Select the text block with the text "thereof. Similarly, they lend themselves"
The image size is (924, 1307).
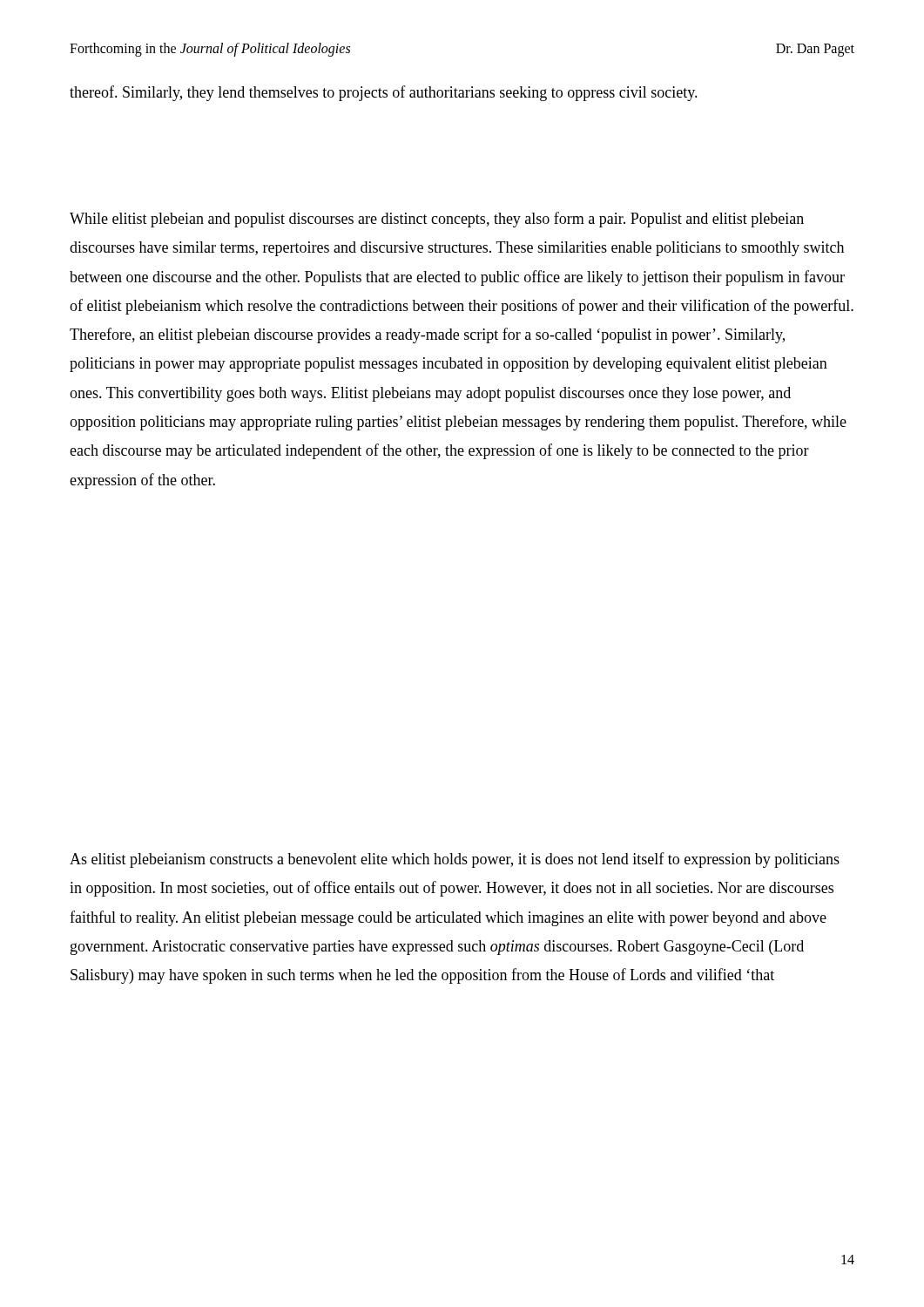point(384,92)
